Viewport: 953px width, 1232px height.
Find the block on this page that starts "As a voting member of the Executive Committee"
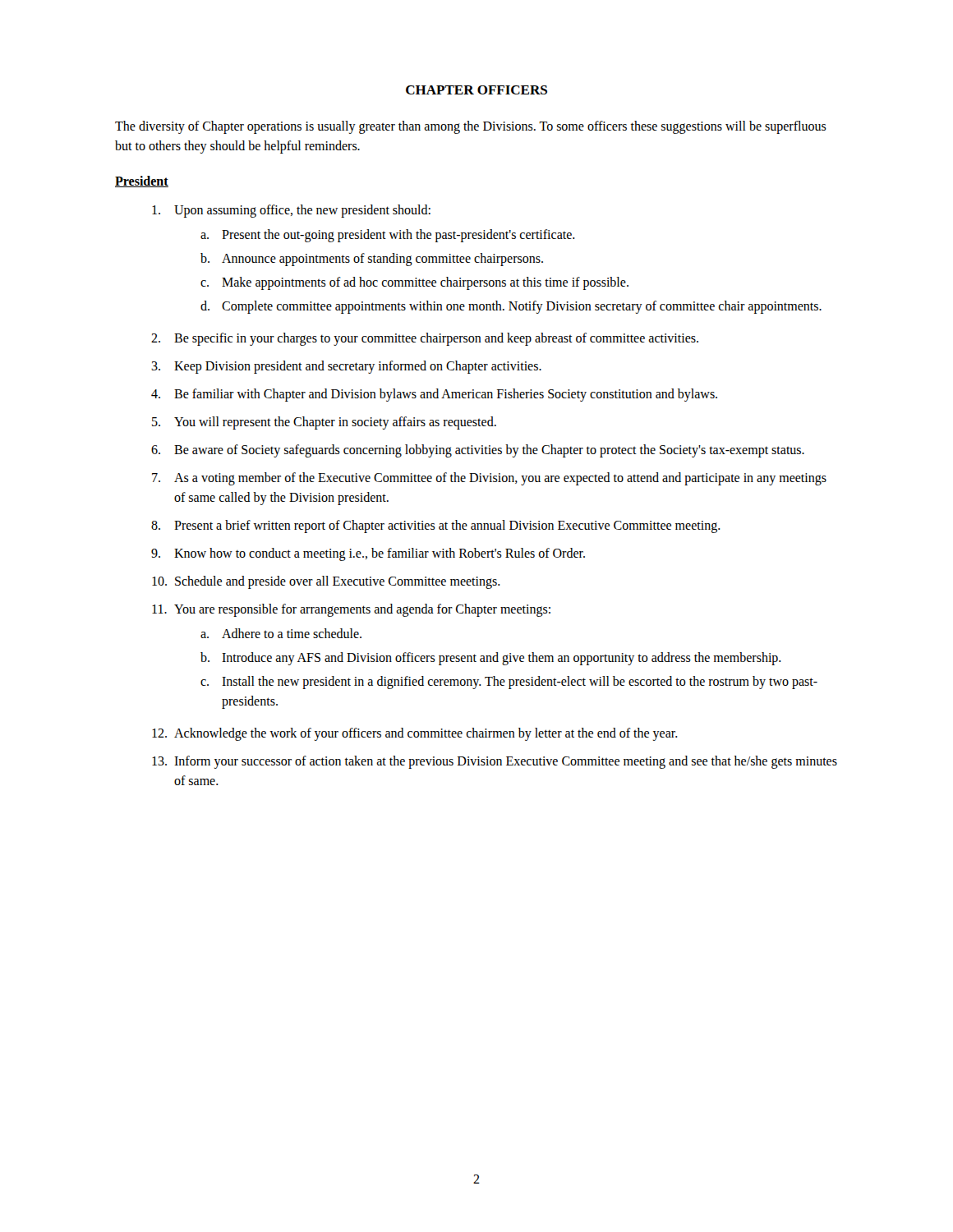(506, 488)
